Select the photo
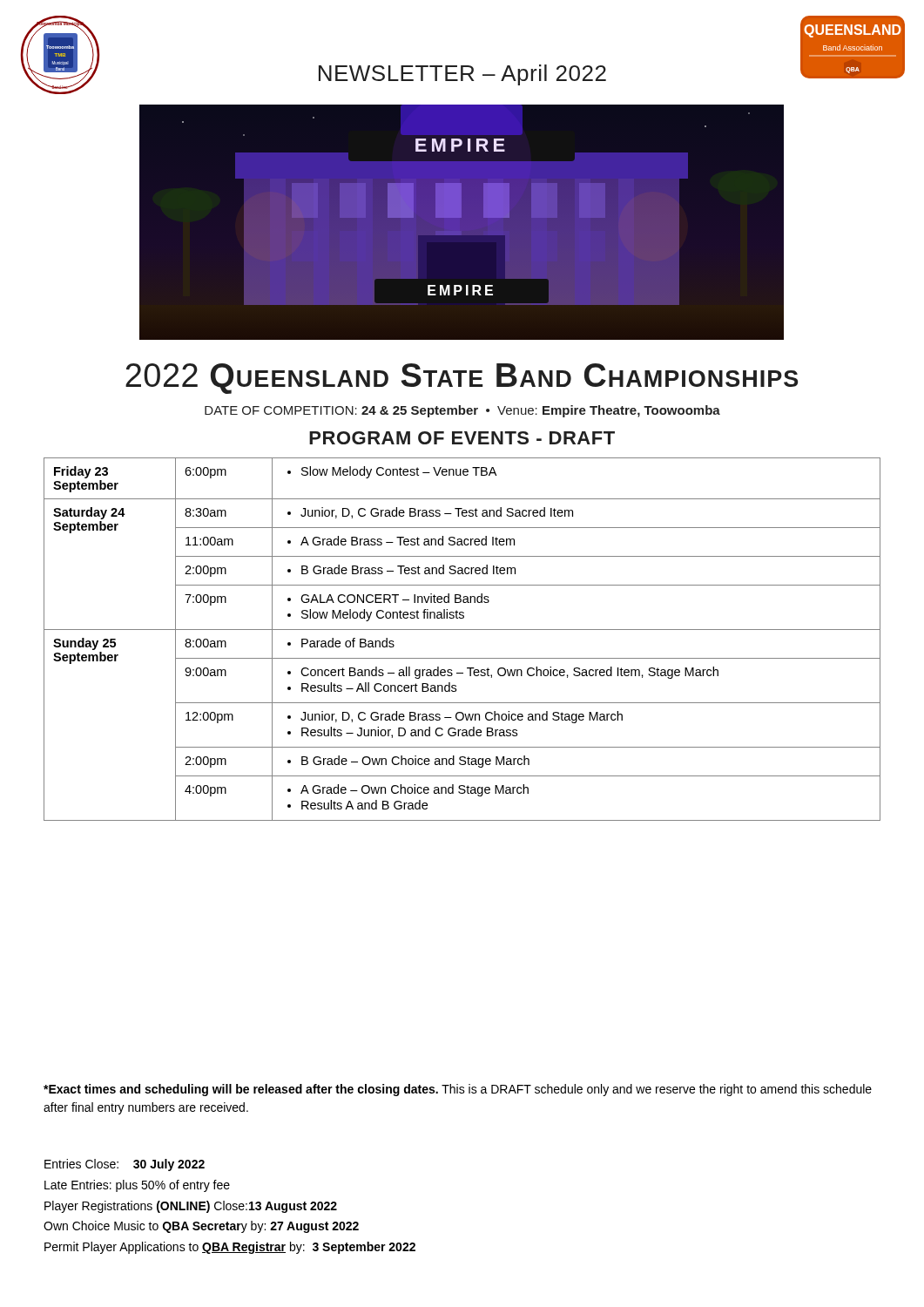Image resolution: width=924 pixels, height=1307 pixels. [x=462, y=222]
